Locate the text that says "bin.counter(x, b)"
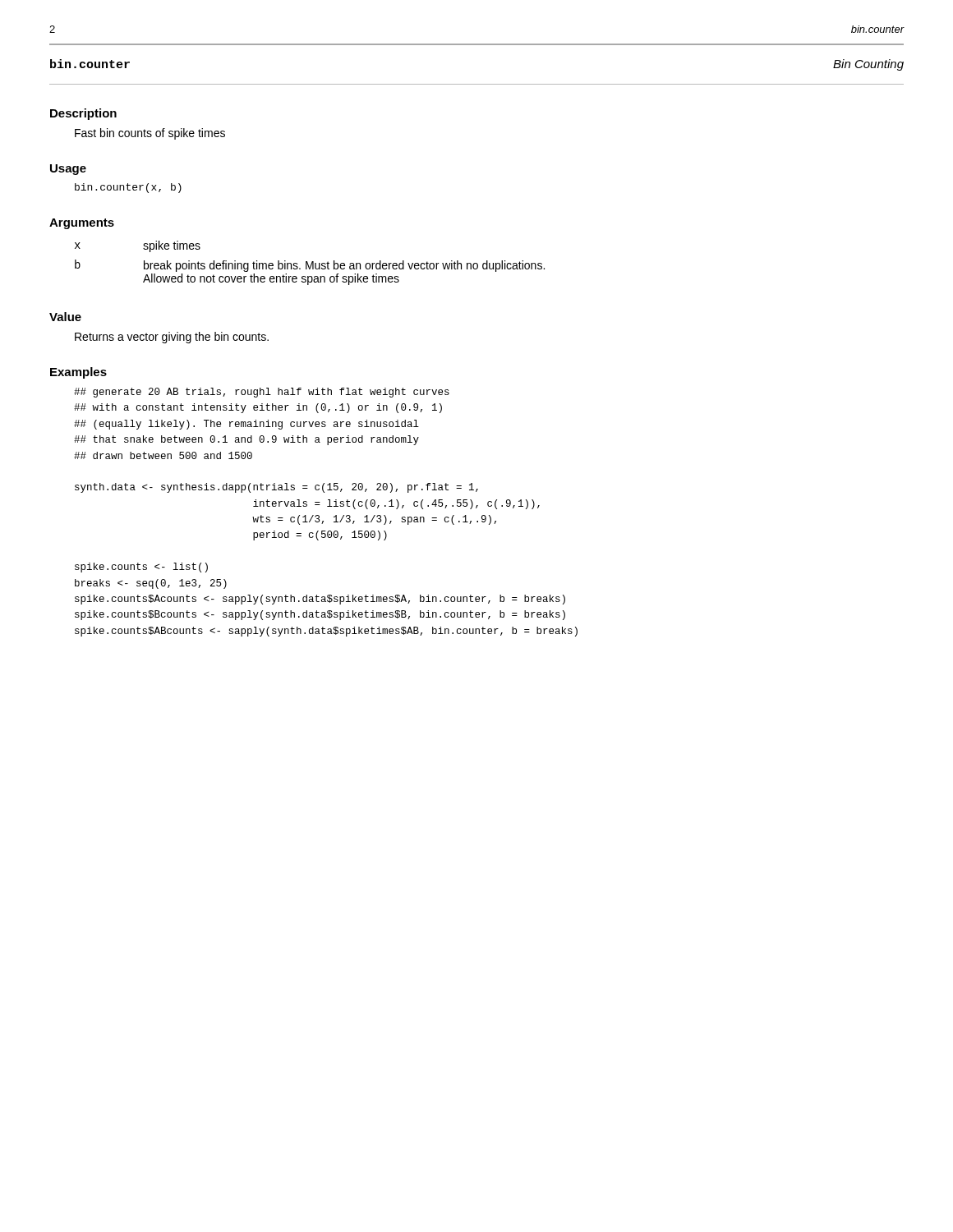 click(x=128, y=188)
